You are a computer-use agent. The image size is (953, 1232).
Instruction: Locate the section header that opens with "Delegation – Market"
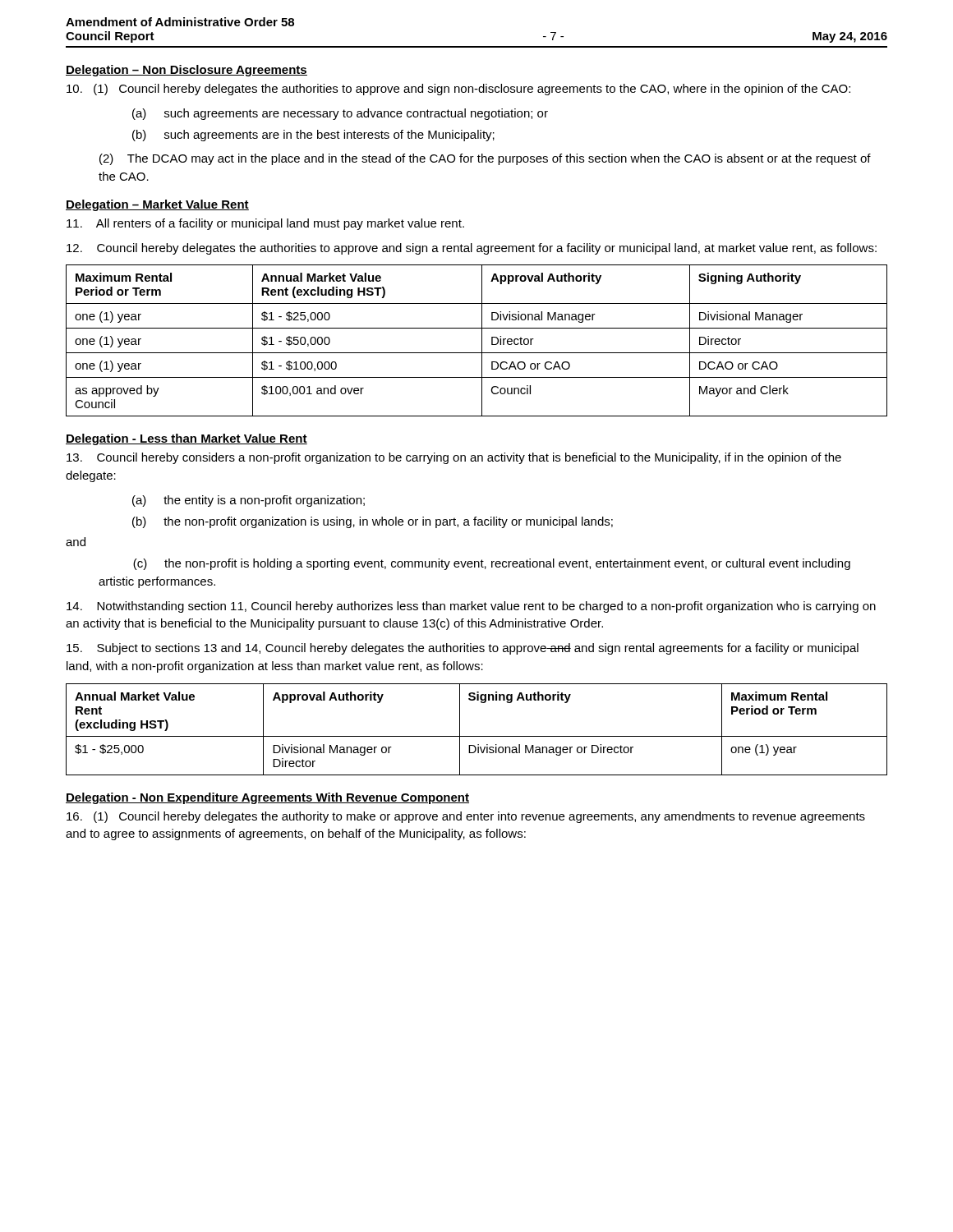click(157, 204)
